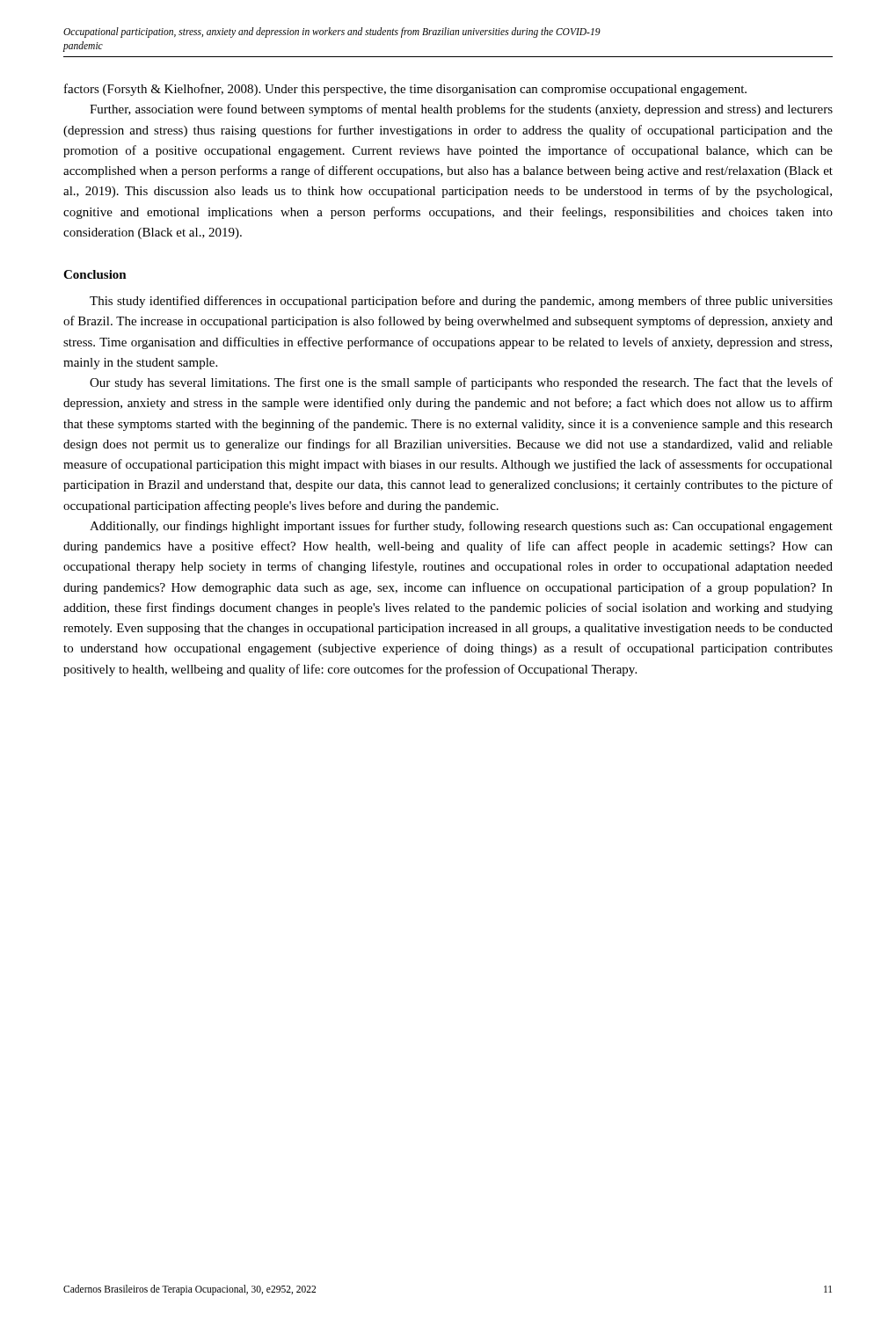Find the block starting "Further, association were found"
This screenshot has height=1319, width=896.
coord(448,171)
